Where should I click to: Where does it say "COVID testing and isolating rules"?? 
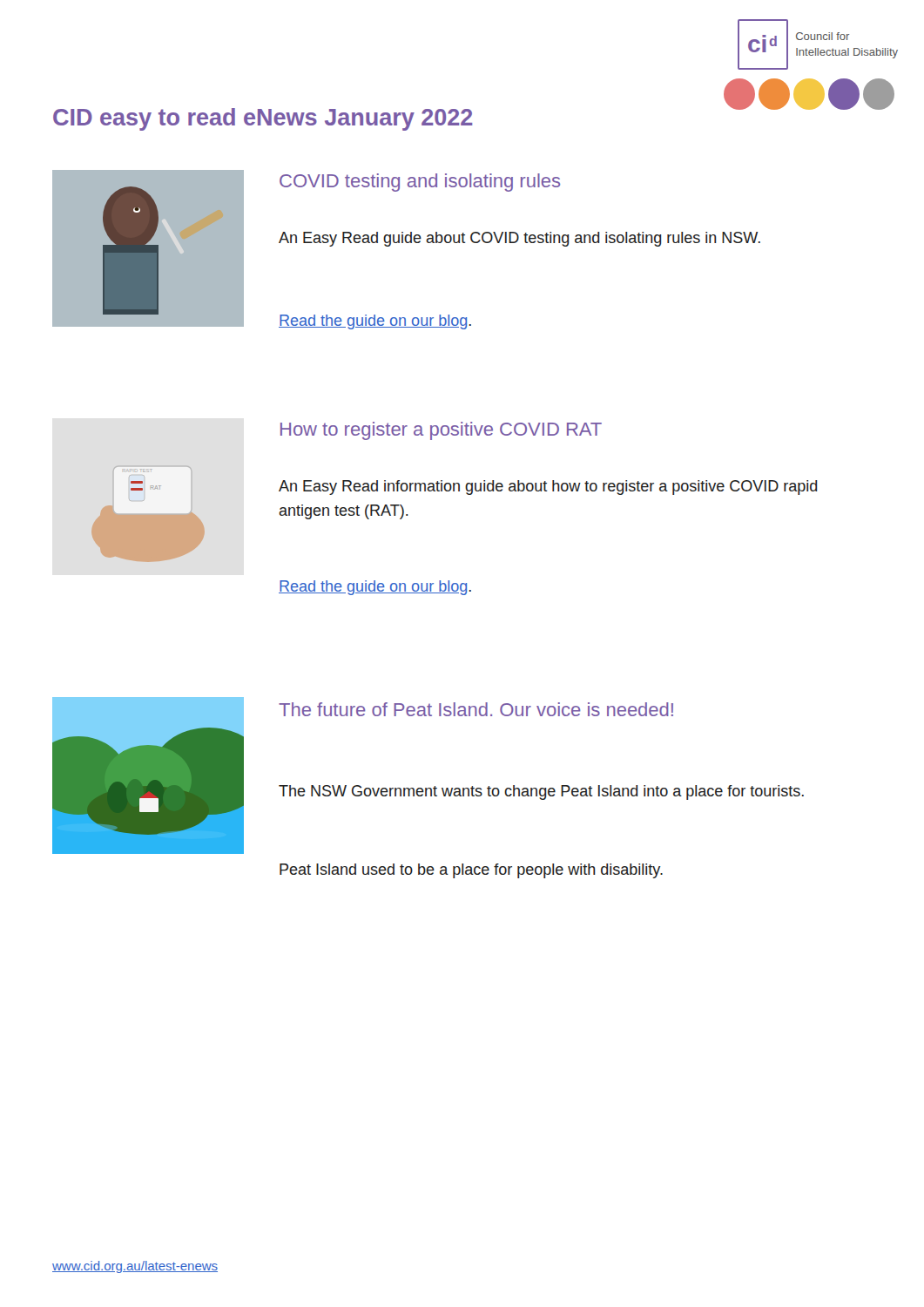pyautogui.click(x=420, y=183)
